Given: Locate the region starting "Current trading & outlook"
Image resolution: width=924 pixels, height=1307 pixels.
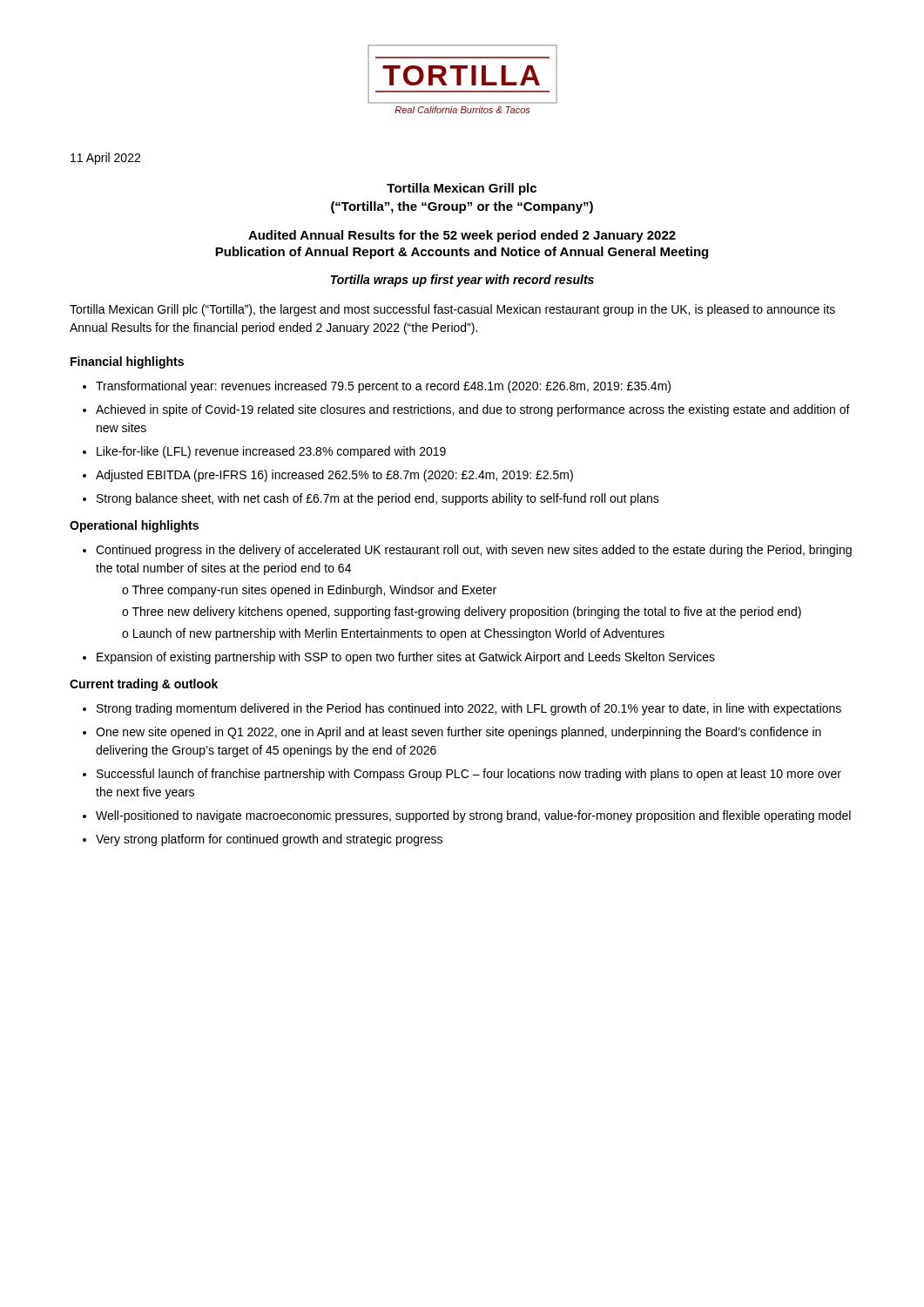Looking at the screenshot, I should click(144, 684).
